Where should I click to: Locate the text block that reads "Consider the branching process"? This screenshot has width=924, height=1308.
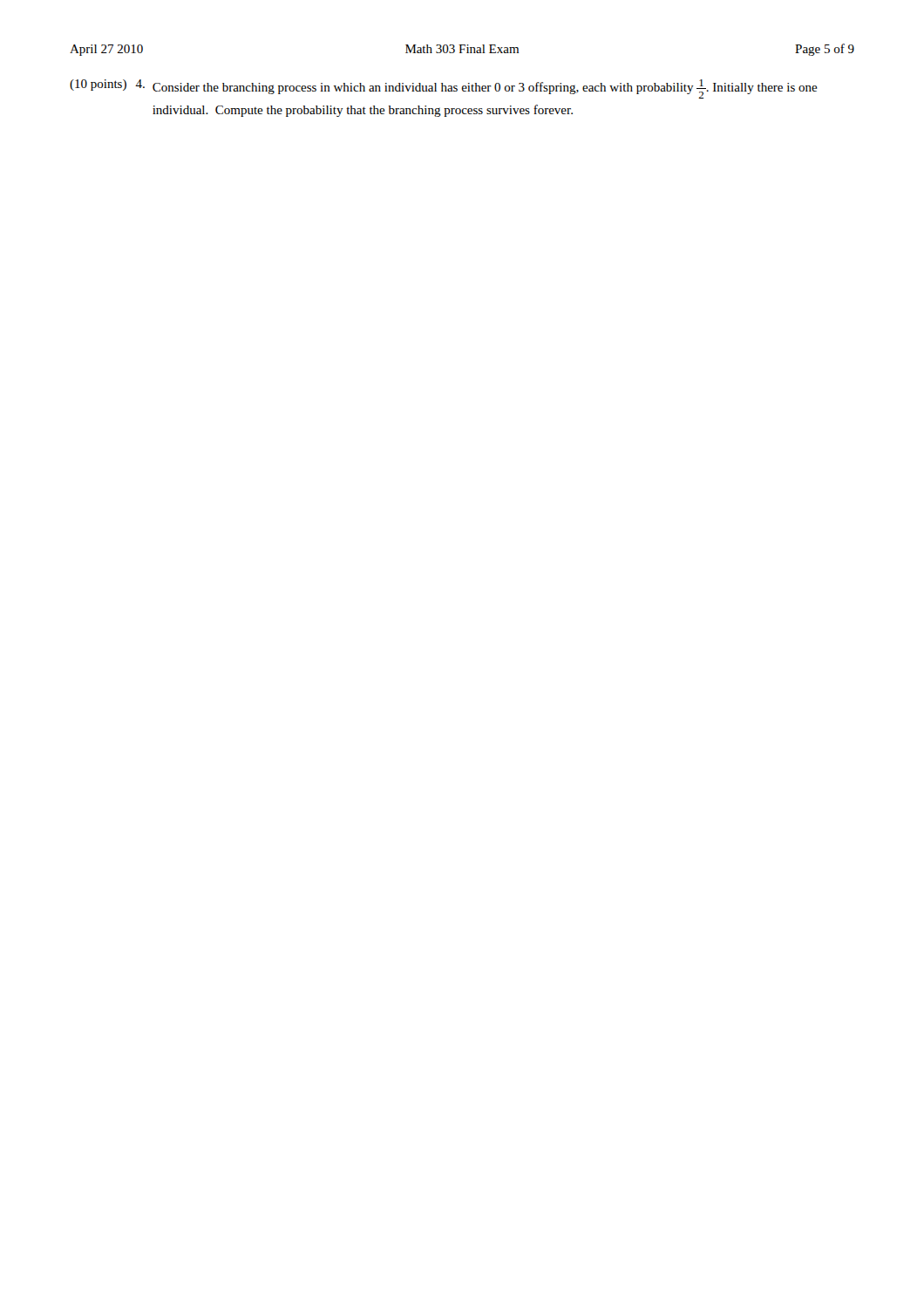pyautogui.click(x=485, y=97)
